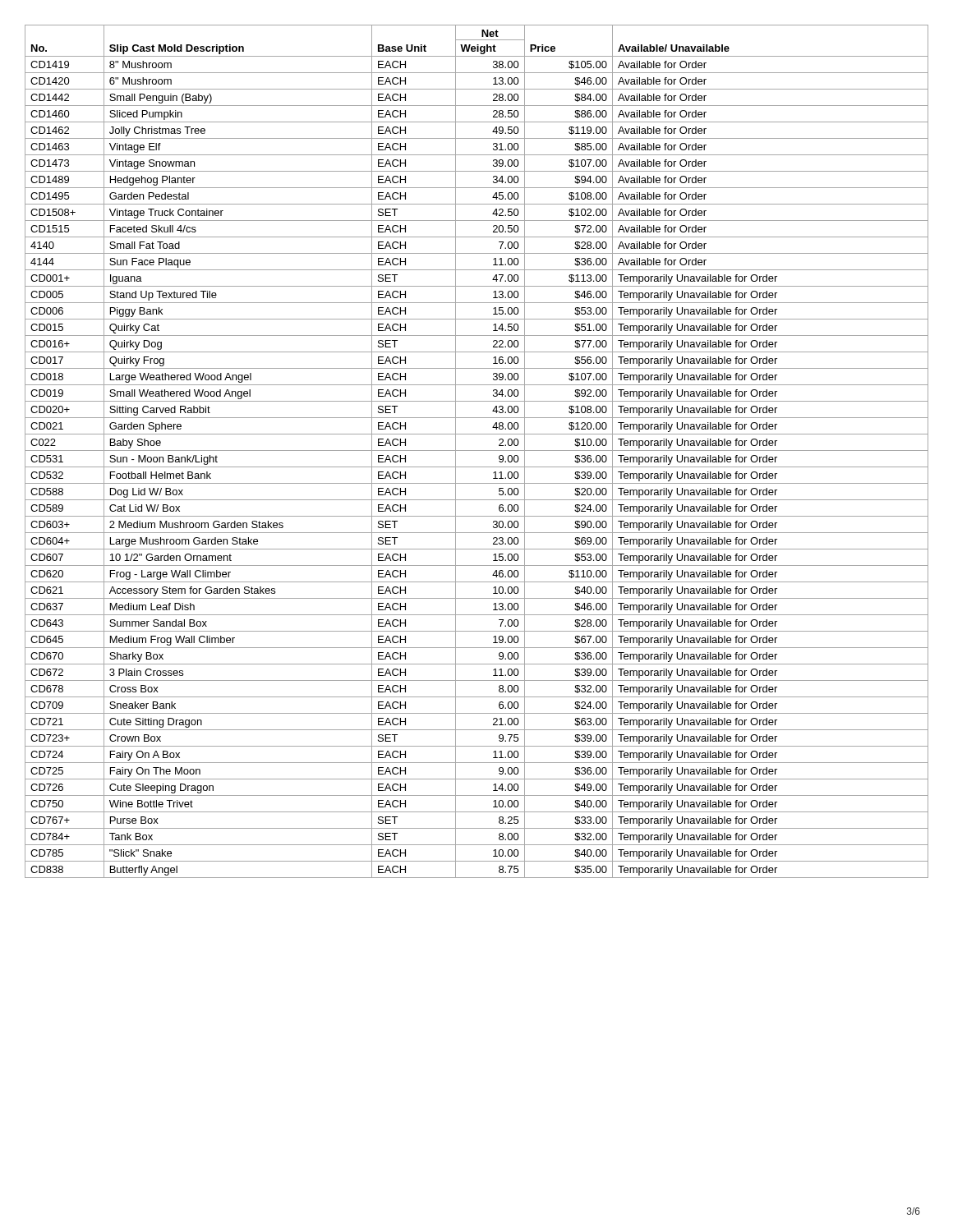953x1232 pixels.
Task: Select a table
Action: [x=476, y=451]
